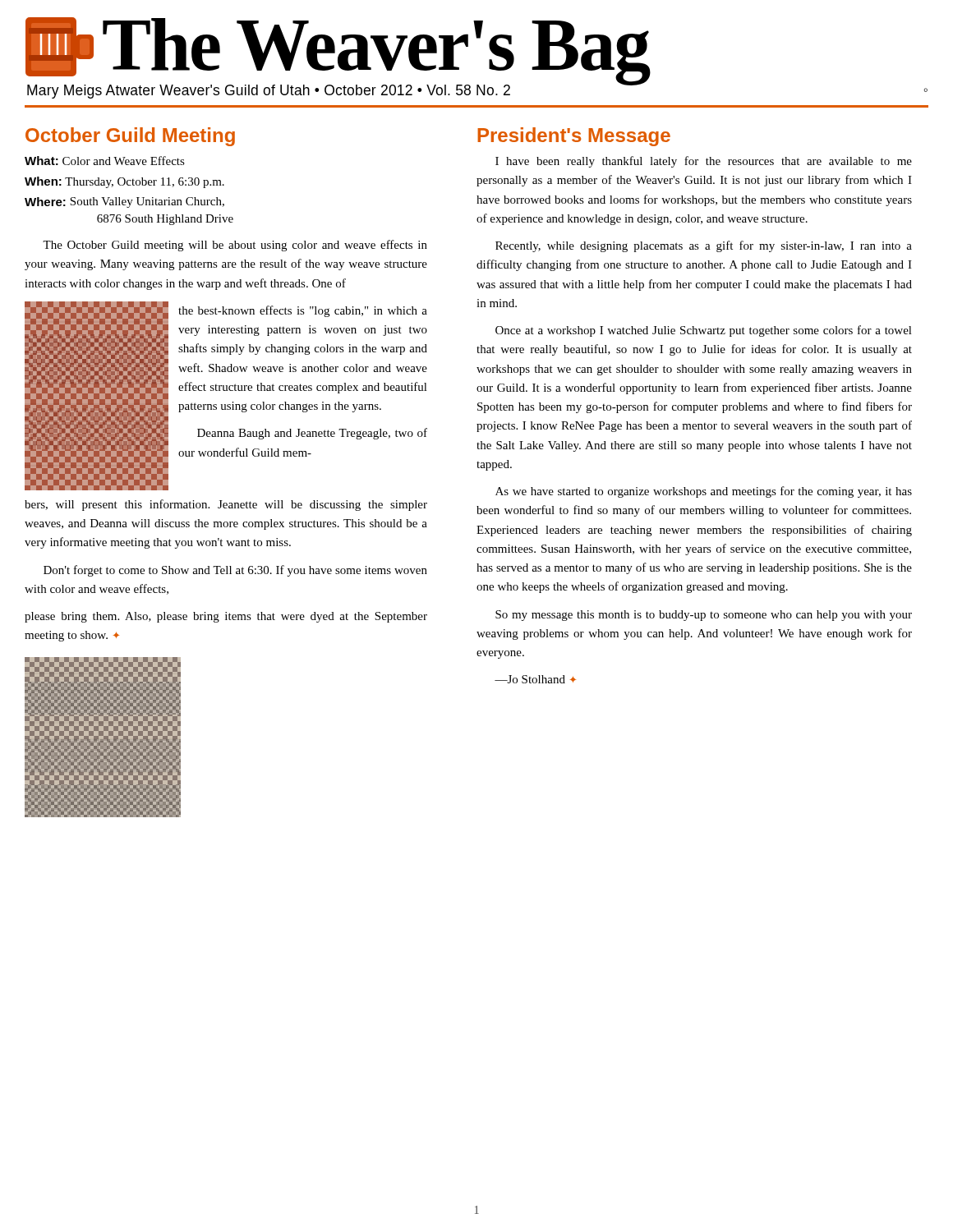Where is the passage that starts "What: Color and Weave"?
The height and width of the screenshot is (1232, 953).
click(105, 161)
